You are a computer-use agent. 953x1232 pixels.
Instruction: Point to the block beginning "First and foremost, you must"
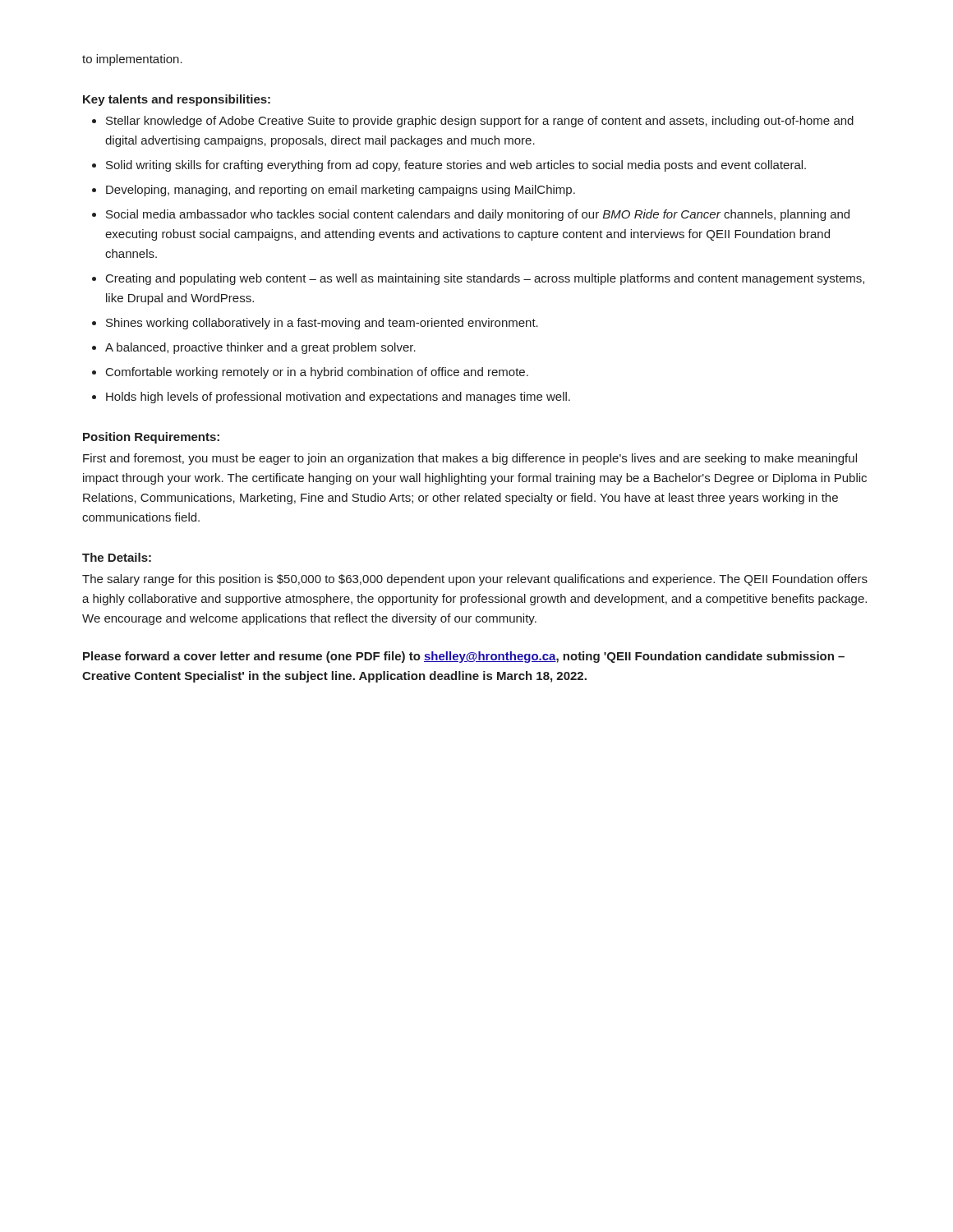pos(475,487)
